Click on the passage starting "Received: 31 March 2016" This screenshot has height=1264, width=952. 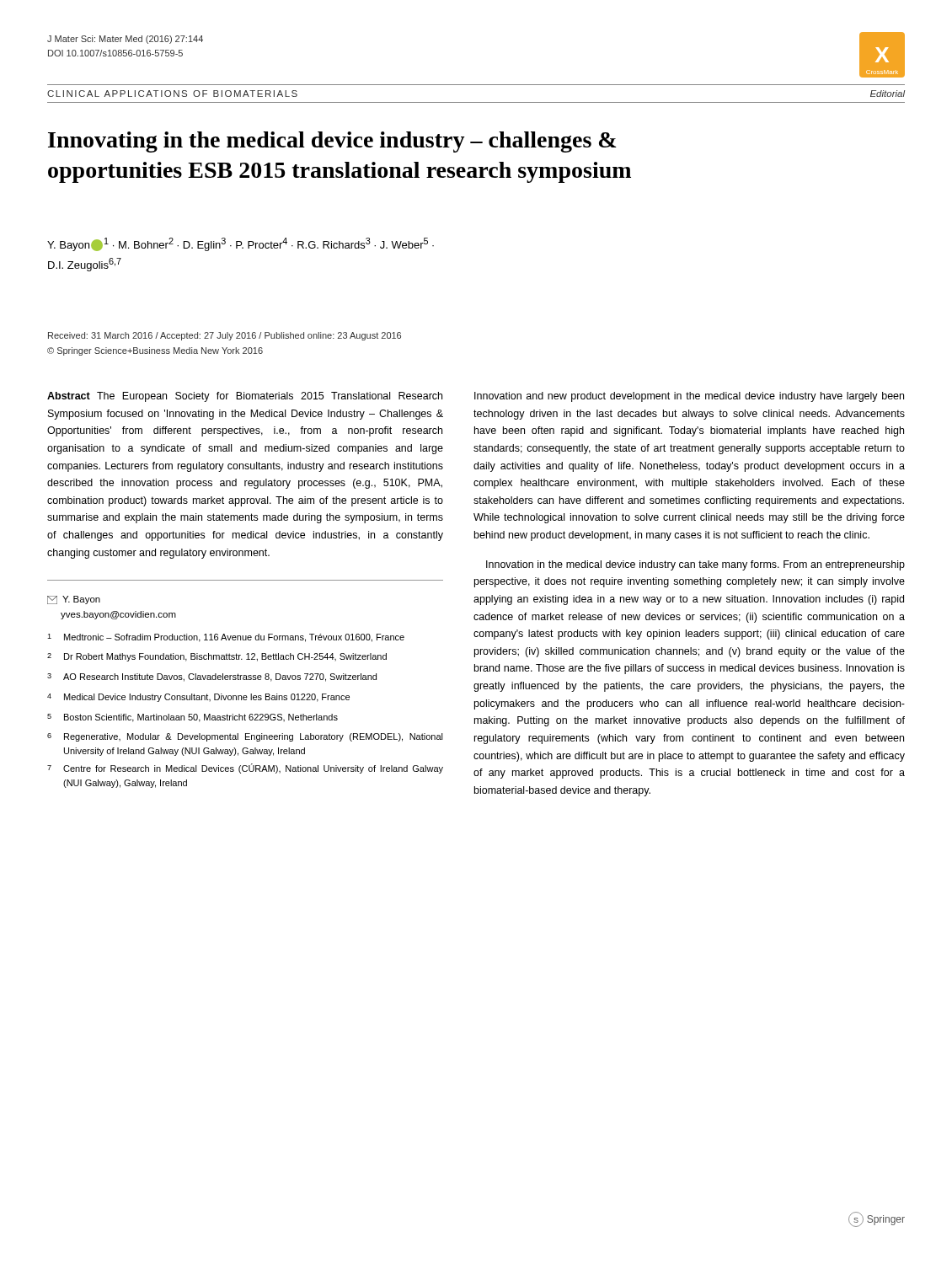coord(224,343)
